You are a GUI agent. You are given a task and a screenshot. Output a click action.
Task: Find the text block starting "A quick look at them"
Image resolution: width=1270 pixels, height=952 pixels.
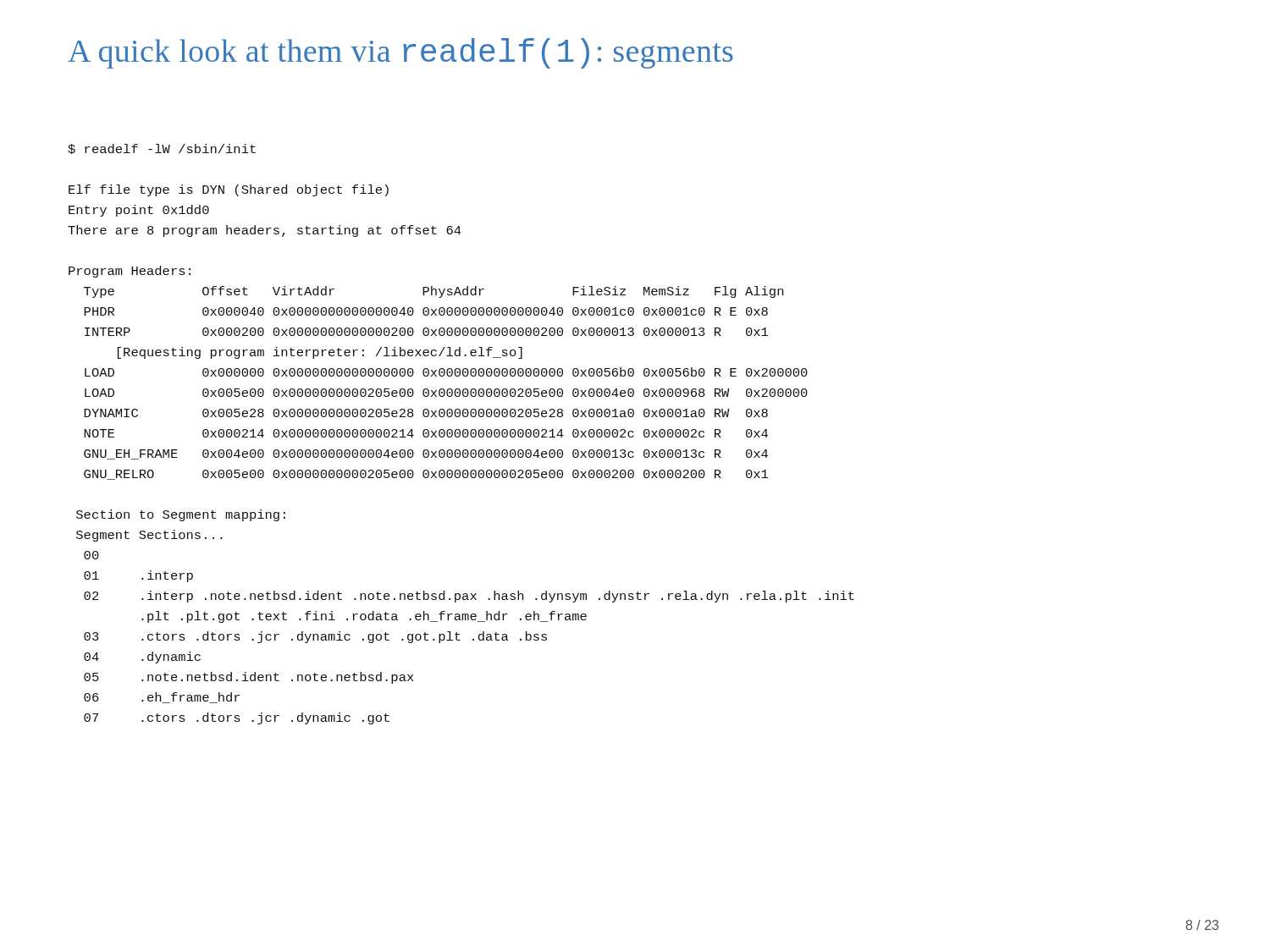coord(401,52)
